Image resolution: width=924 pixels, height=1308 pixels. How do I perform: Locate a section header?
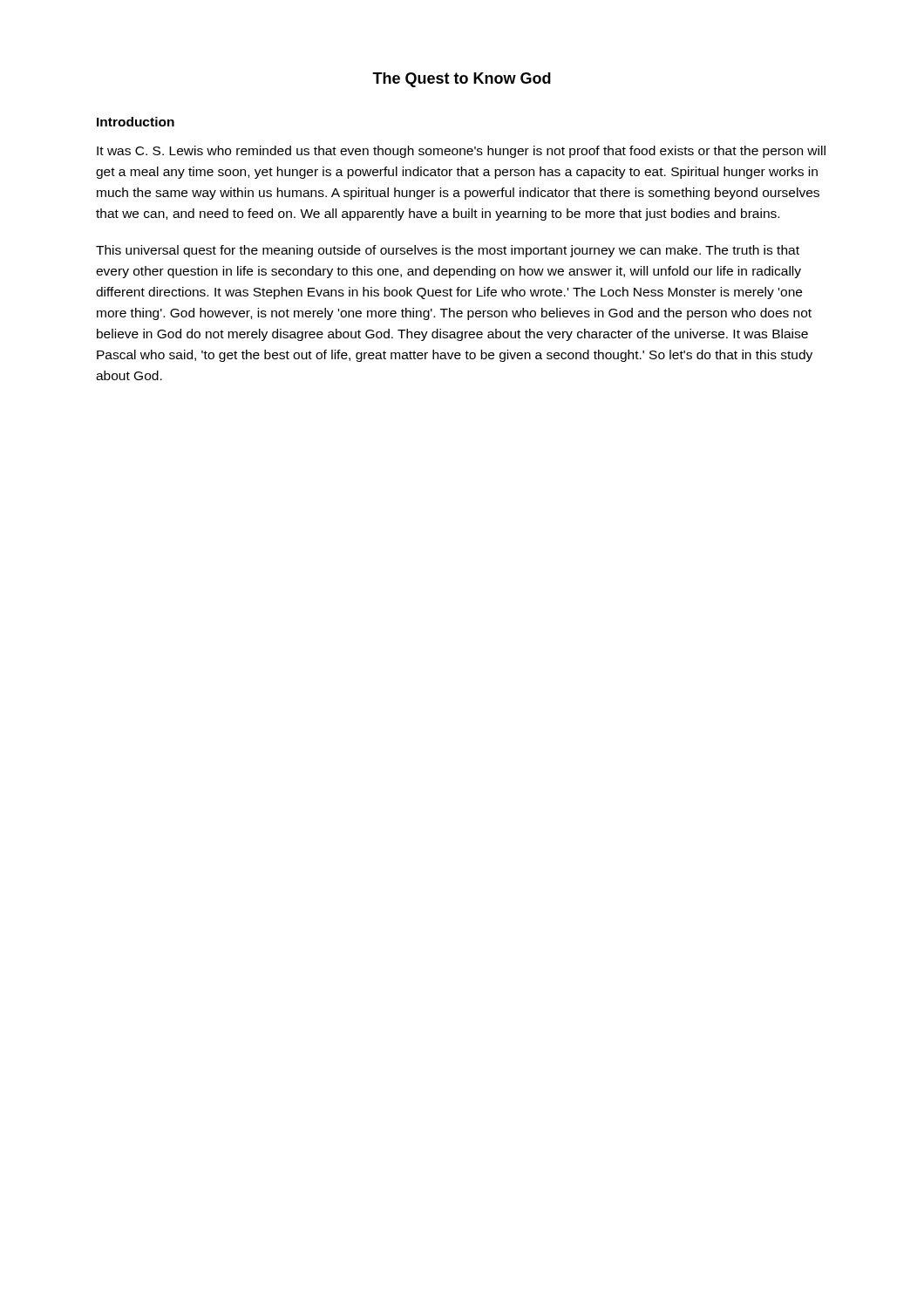pyautogui.click(x=135, y=122)
